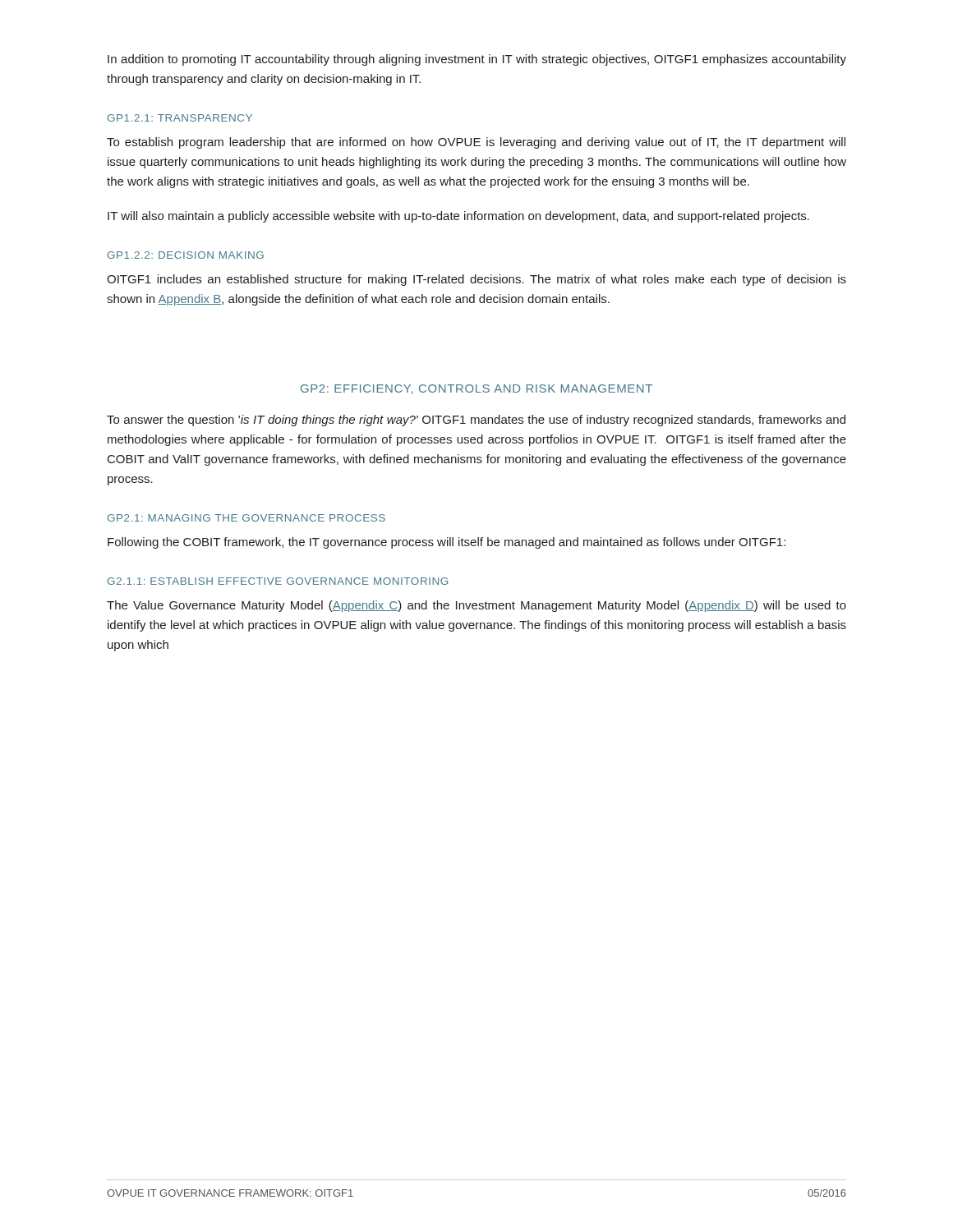Viewport: 953px width, 1232px height.
Task: Locate the block of text that opens with "To establish program leadership that are informed on"
Action: tap(476, 161)
